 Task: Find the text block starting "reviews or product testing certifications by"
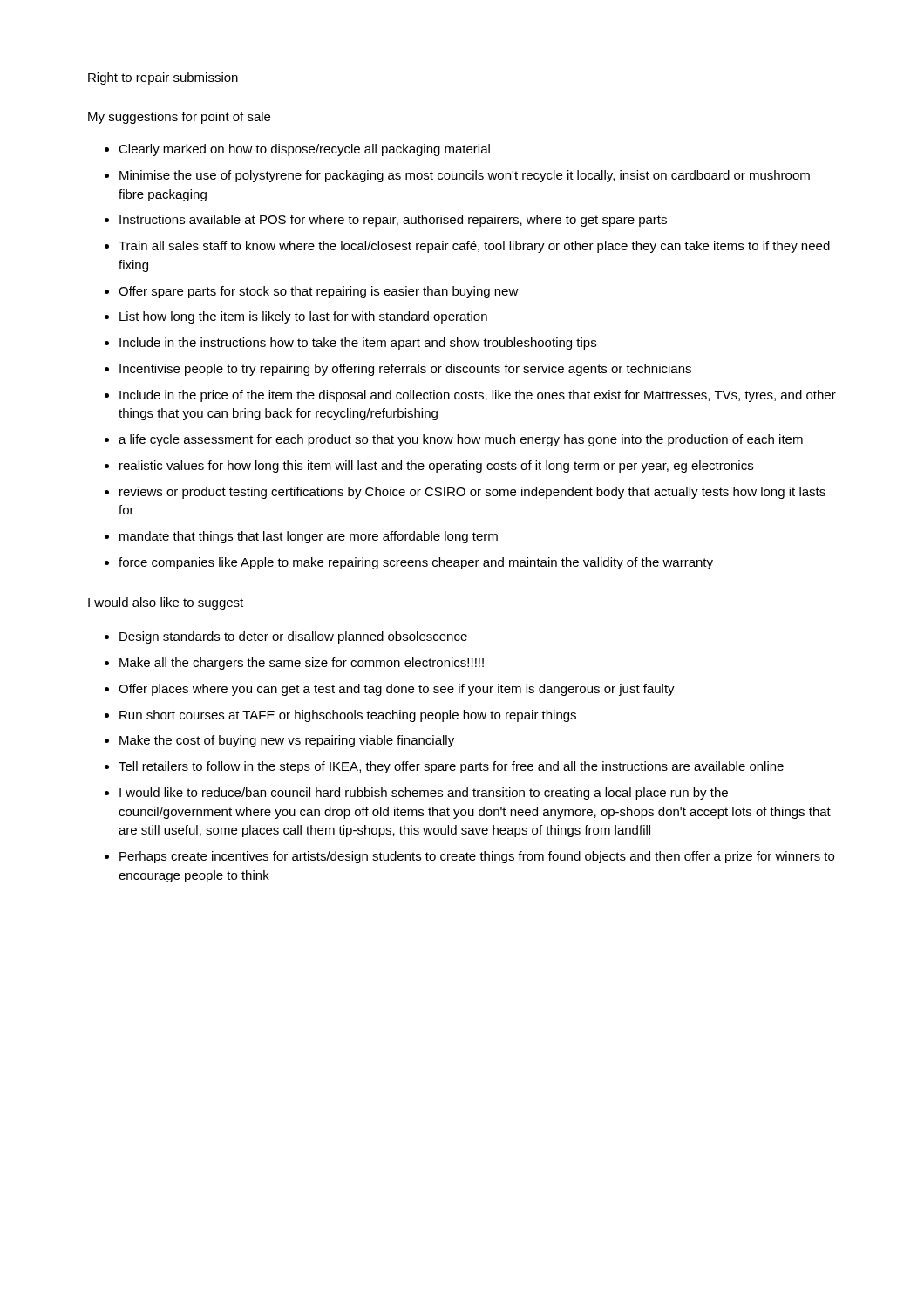point(472,500)
